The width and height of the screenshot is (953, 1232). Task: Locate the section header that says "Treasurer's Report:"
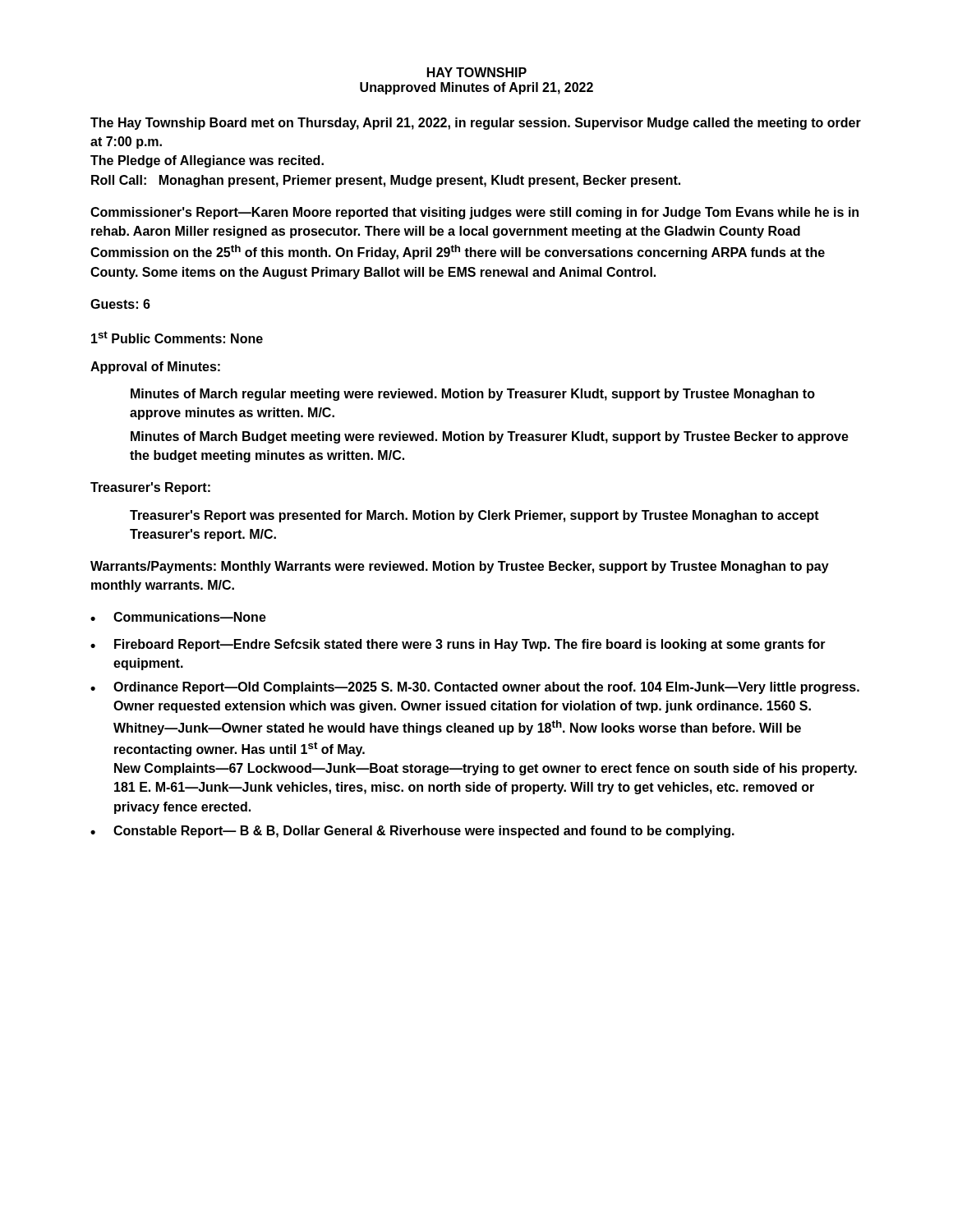tap(151, 488)
